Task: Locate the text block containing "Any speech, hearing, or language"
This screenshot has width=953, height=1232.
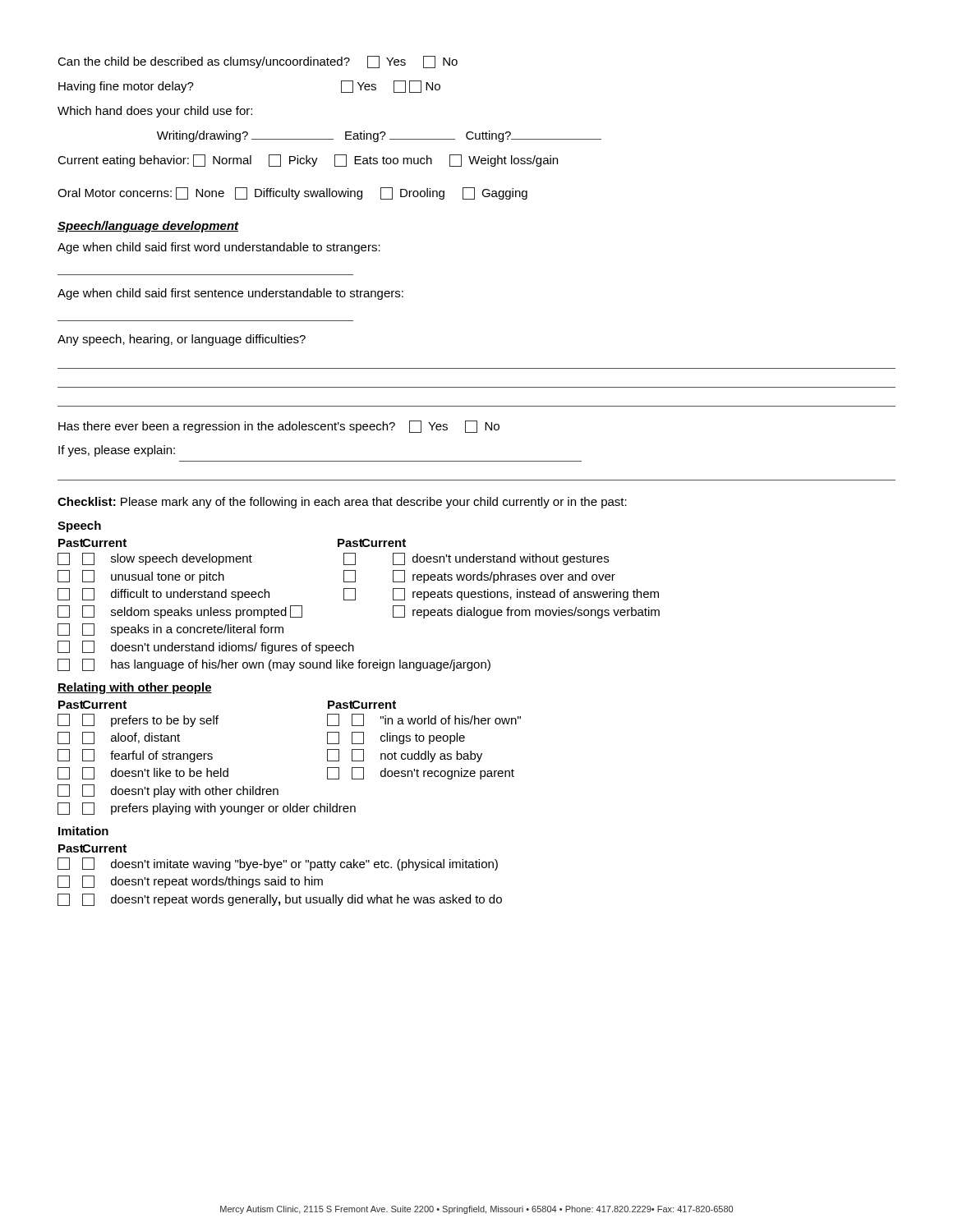Action: [x=476, y=369]
